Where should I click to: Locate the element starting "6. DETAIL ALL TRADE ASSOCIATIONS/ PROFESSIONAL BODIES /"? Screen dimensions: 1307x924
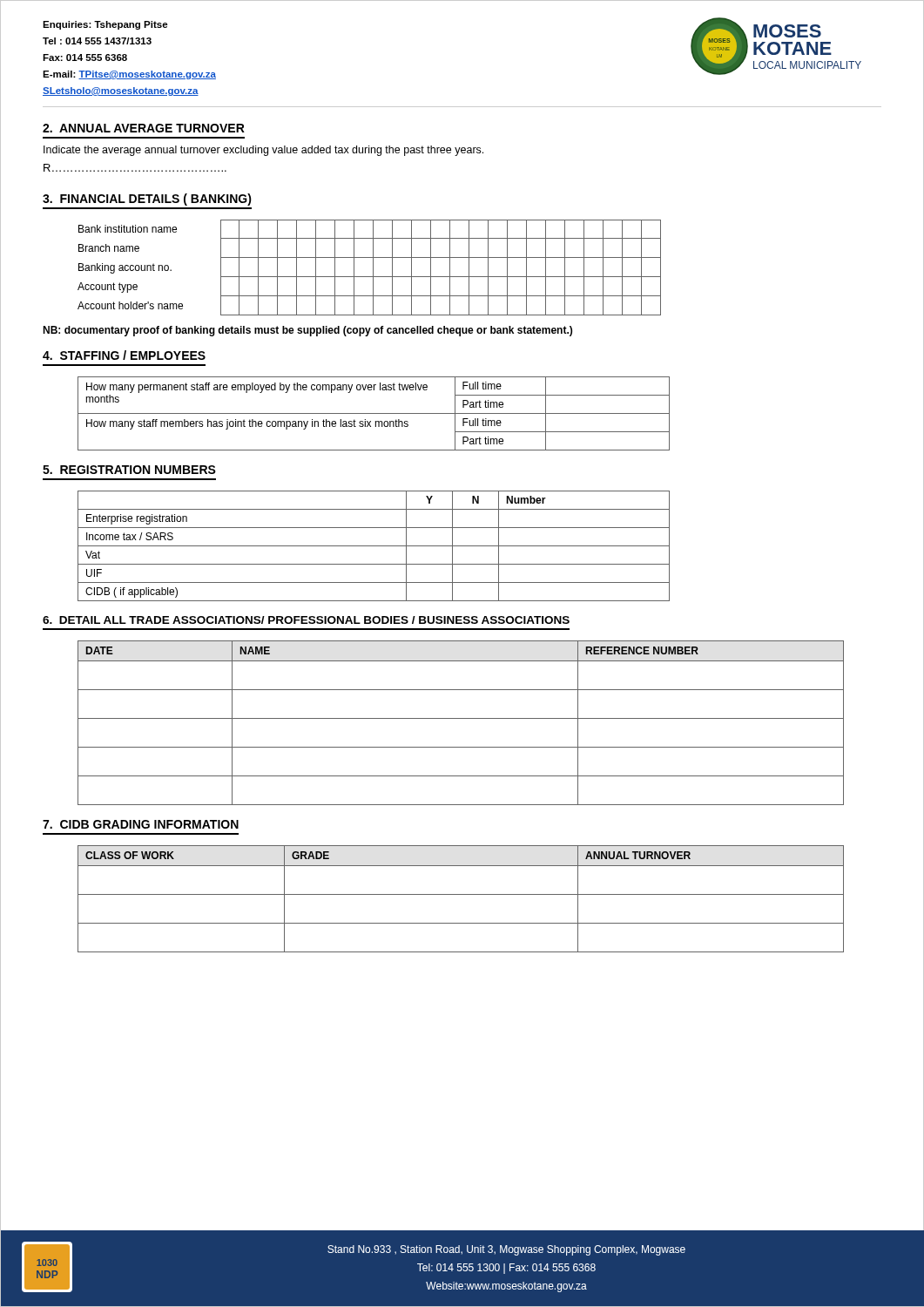pos(306,620)
